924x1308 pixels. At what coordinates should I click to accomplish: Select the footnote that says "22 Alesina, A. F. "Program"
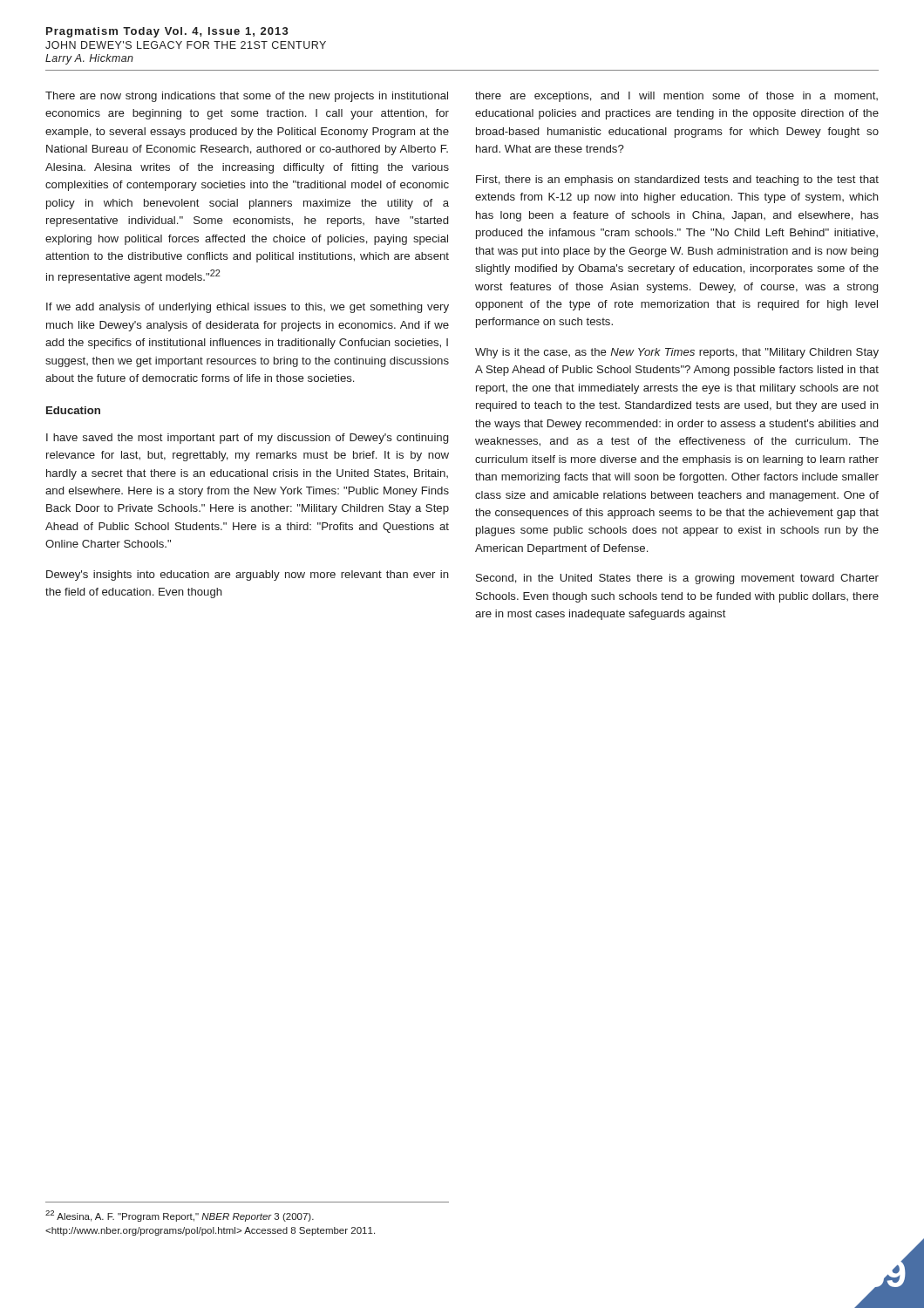click(247, 1223)
